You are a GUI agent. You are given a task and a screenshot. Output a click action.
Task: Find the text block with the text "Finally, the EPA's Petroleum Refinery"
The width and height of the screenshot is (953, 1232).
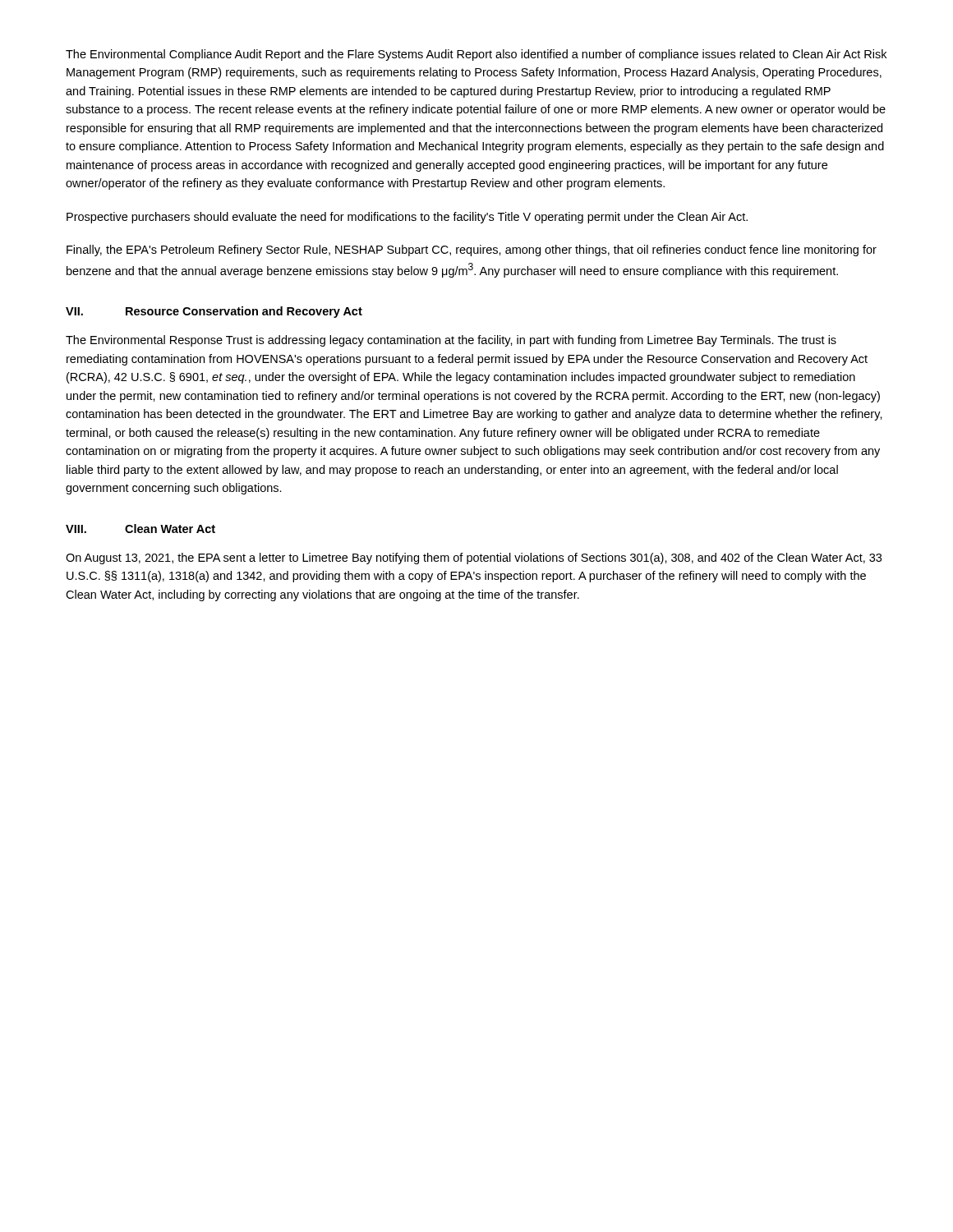point(471,260)
